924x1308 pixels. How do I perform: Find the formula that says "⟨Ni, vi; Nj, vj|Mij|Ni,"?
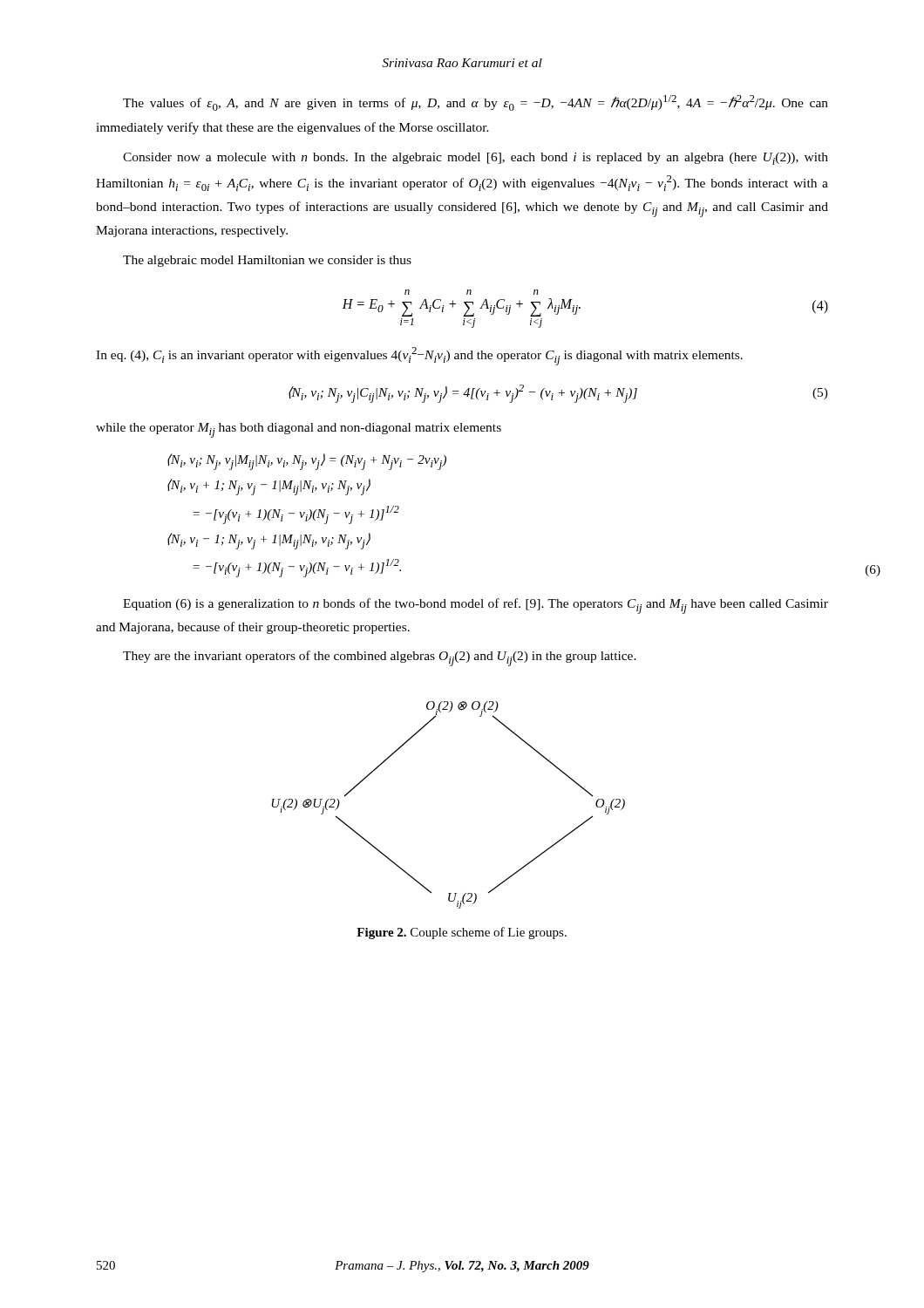pyautogui.click(x=307, y=462)
